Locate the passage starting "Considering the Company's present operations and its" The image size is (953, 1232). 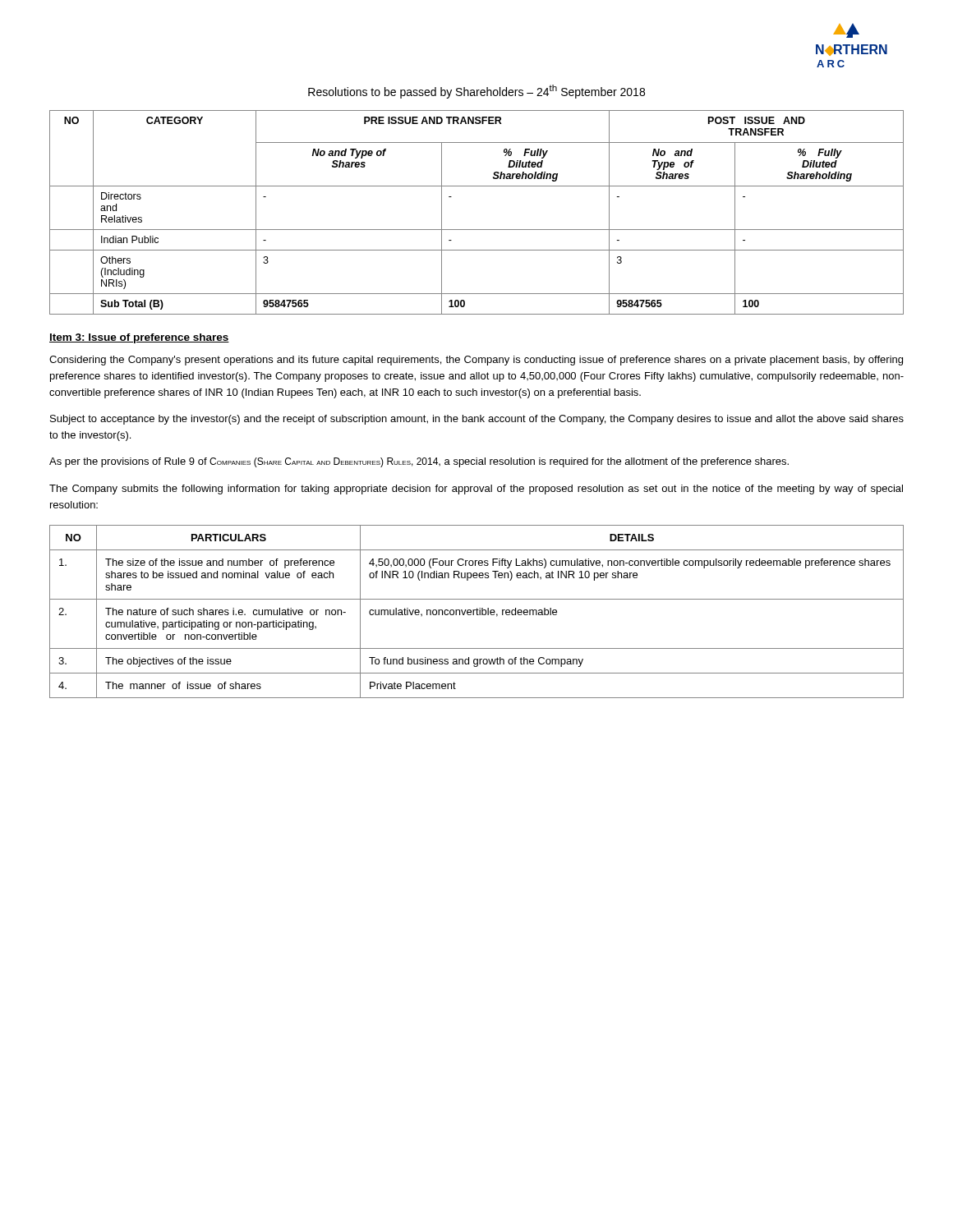[476, 376]
